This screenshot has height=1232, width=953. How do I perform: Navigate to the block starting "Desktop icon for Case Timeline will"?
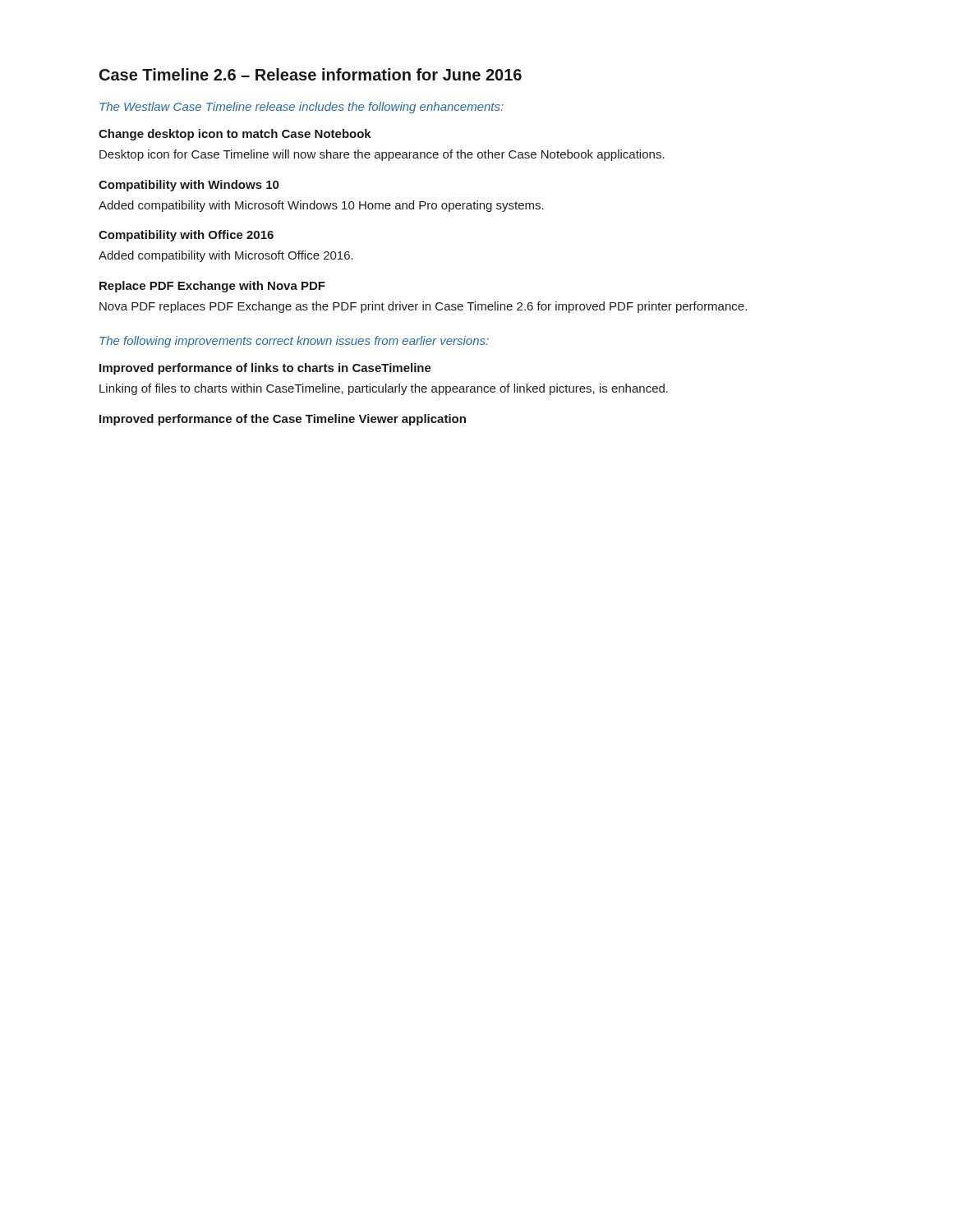click(x=382, y=154)
